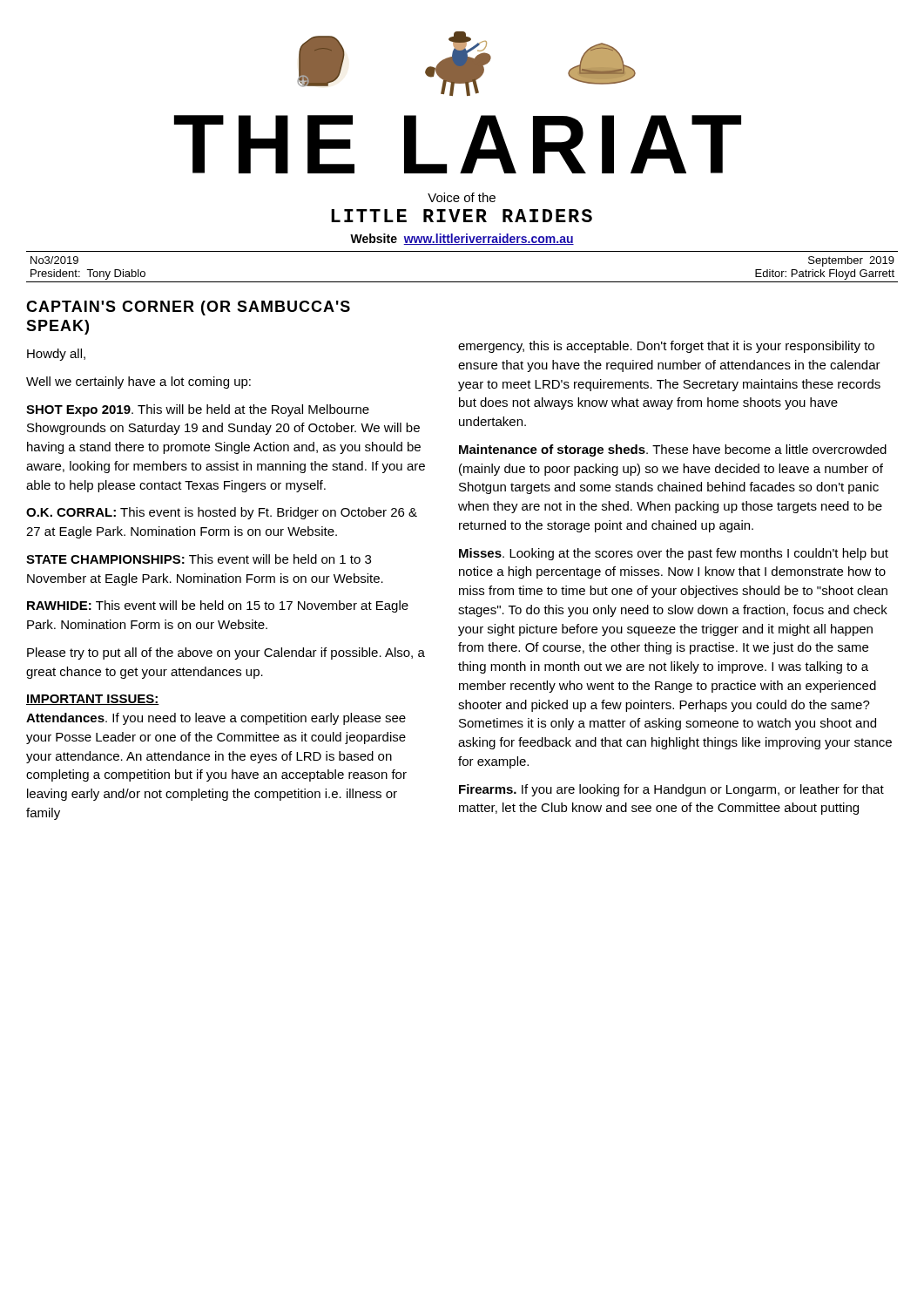Image resolution: width=924 pixels, height=1307 pixels.
Task: Point to "THE LARIAT"
Action: coord(462,145)
